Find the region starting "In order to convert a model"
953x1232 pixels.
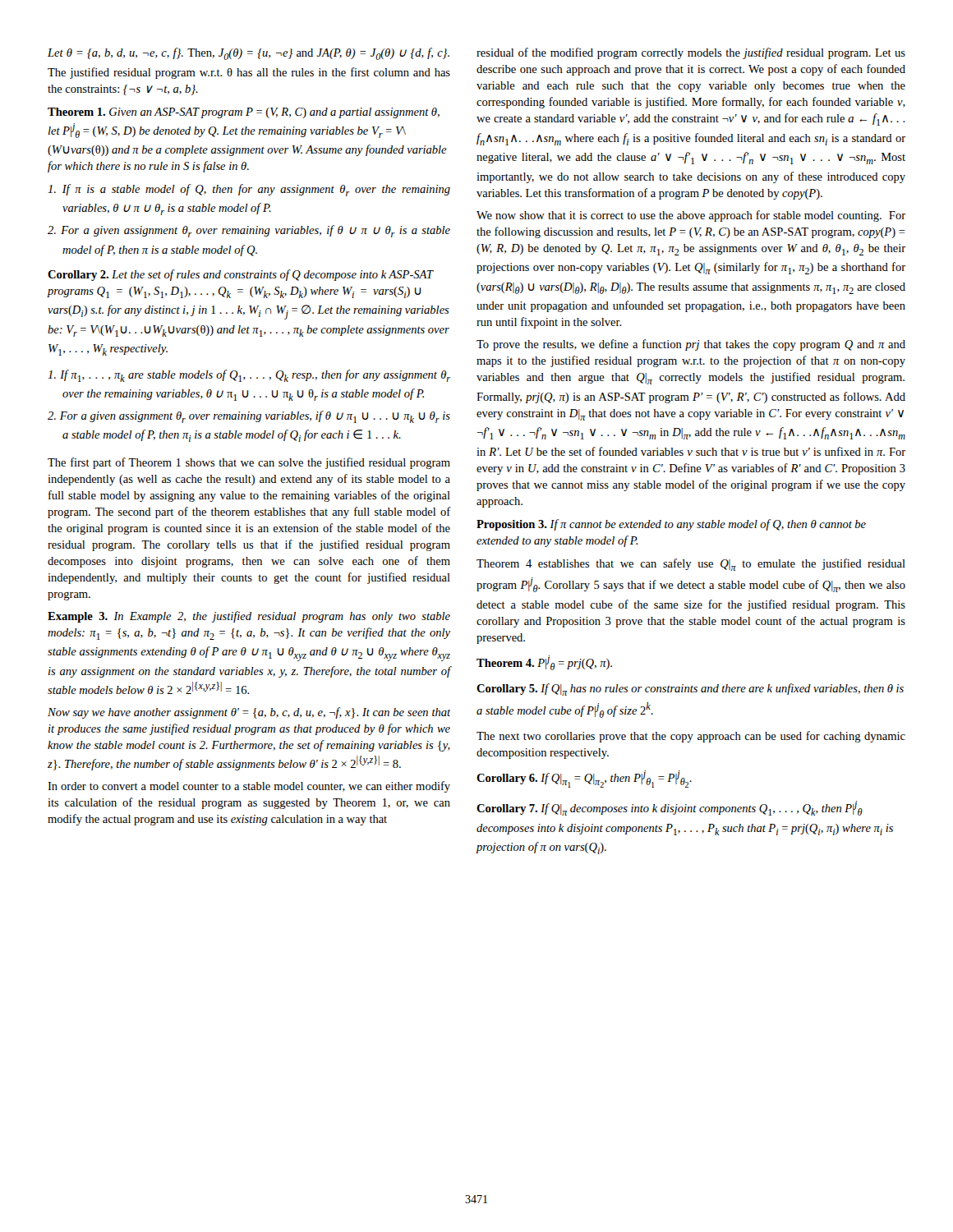click(249, 802)
